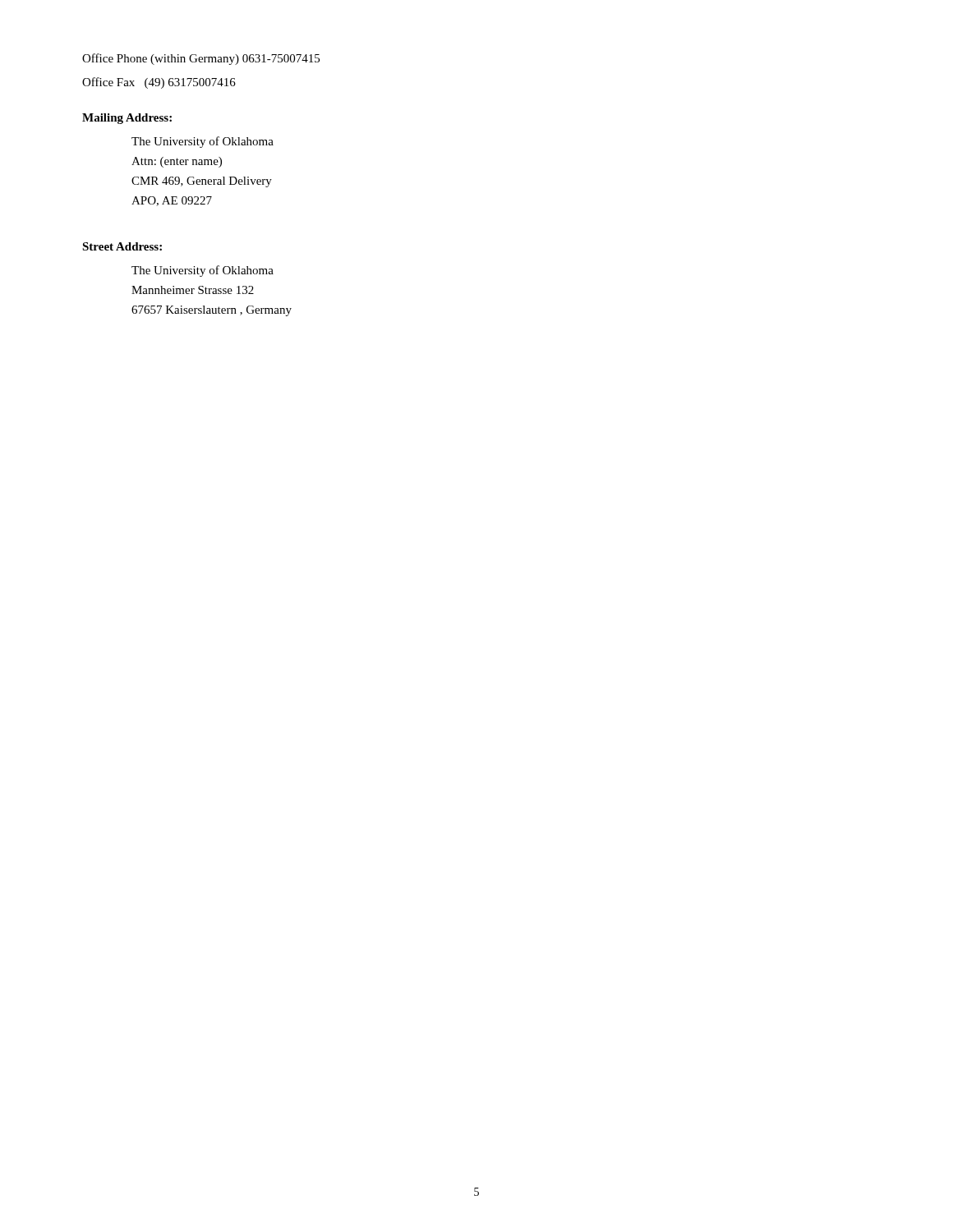Screen dimensions: 1232x953
Task: Locate the text block with the text "The University of Oklahoma Attn: (enter"
Action: click(x=203, y=142)
